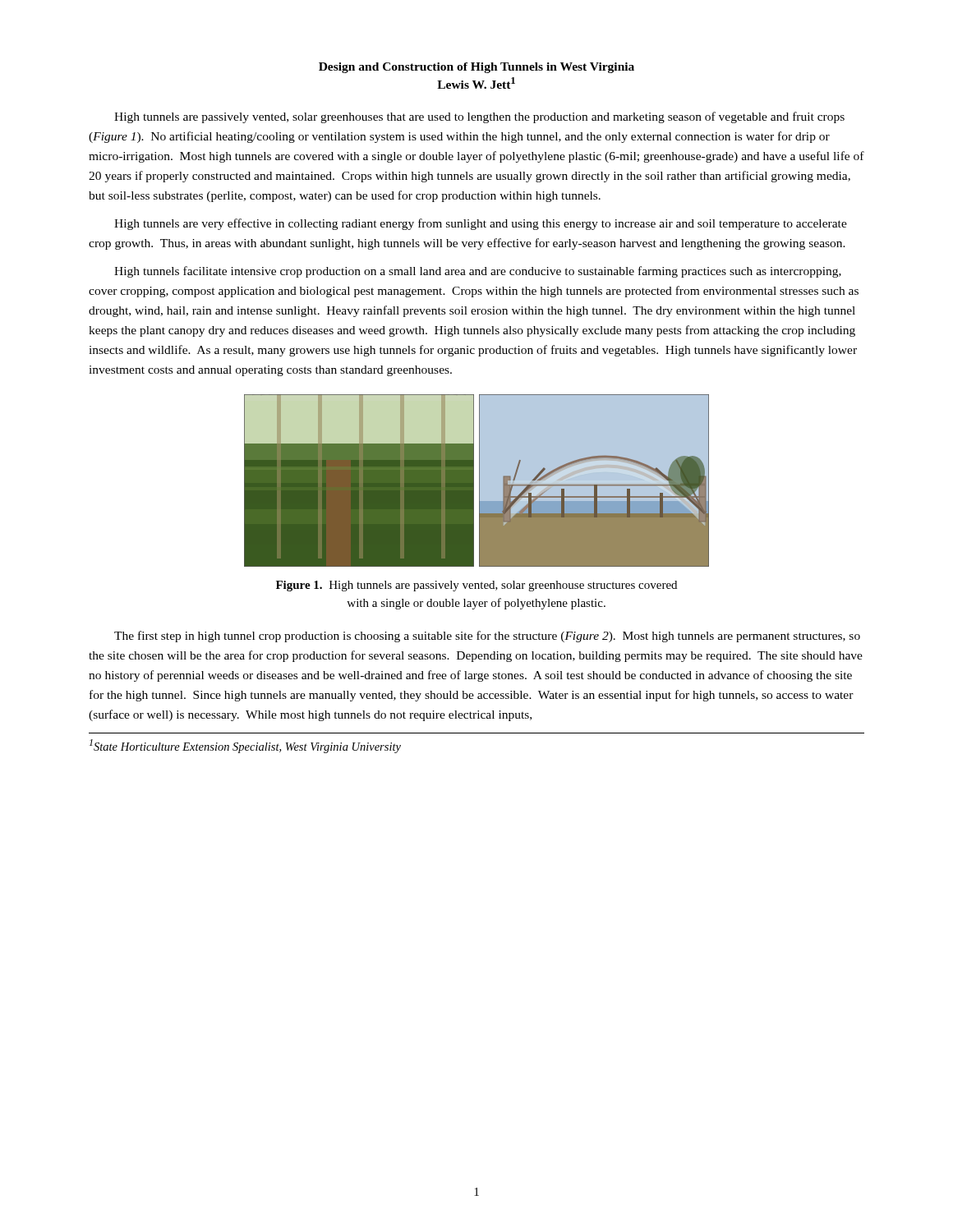Image resolution: width=953 pixels, height=1232 pixels.
Task: Locate the block of text that opens with "The first step in"
Action: (x=476, y=675)
